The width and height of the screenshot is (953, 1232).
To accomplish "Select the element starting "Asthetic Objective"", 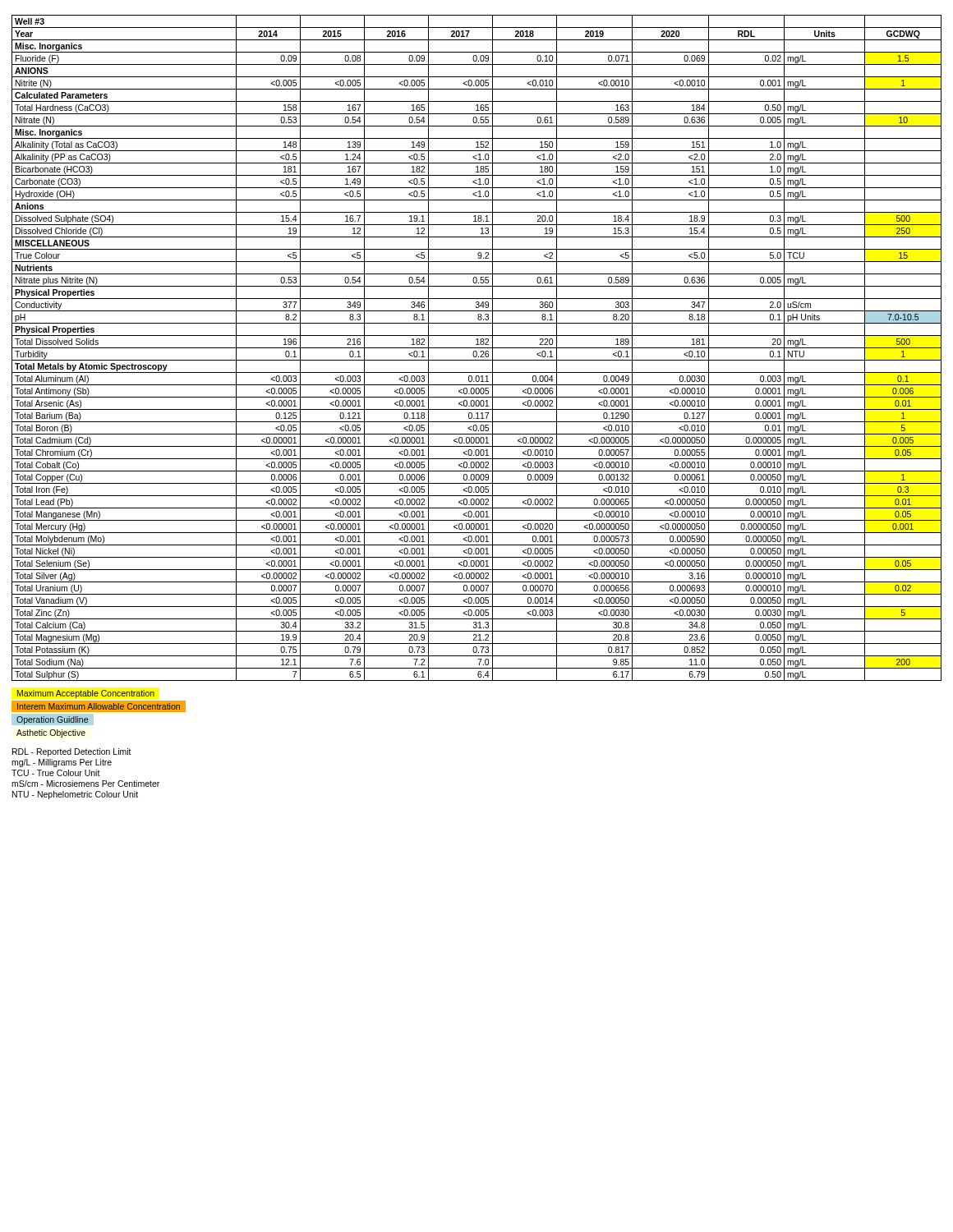I will tap(51, 733).
